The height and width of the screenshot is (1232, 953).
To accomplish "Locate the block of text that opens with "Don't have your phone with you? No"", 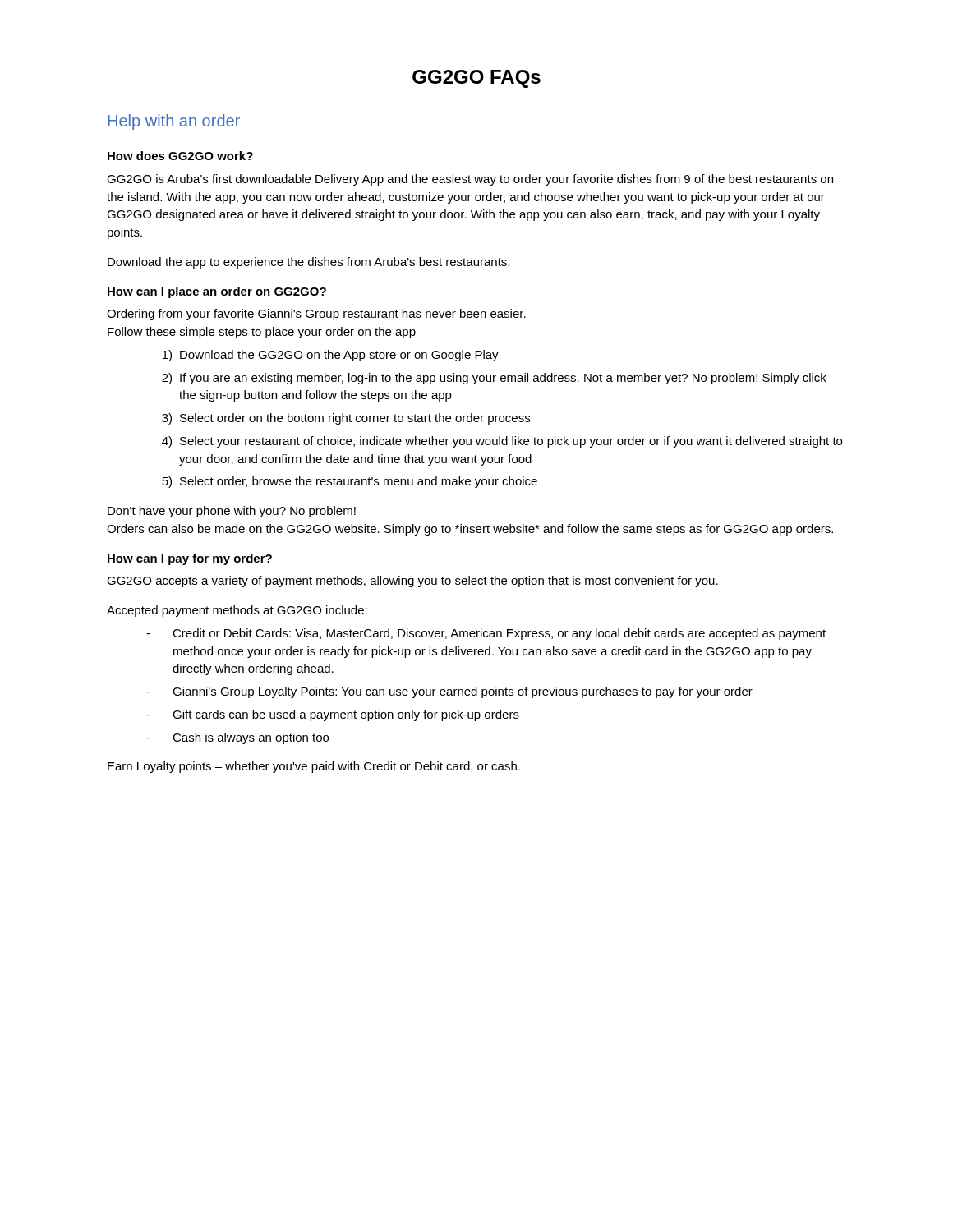I will (x=471, y=519).
